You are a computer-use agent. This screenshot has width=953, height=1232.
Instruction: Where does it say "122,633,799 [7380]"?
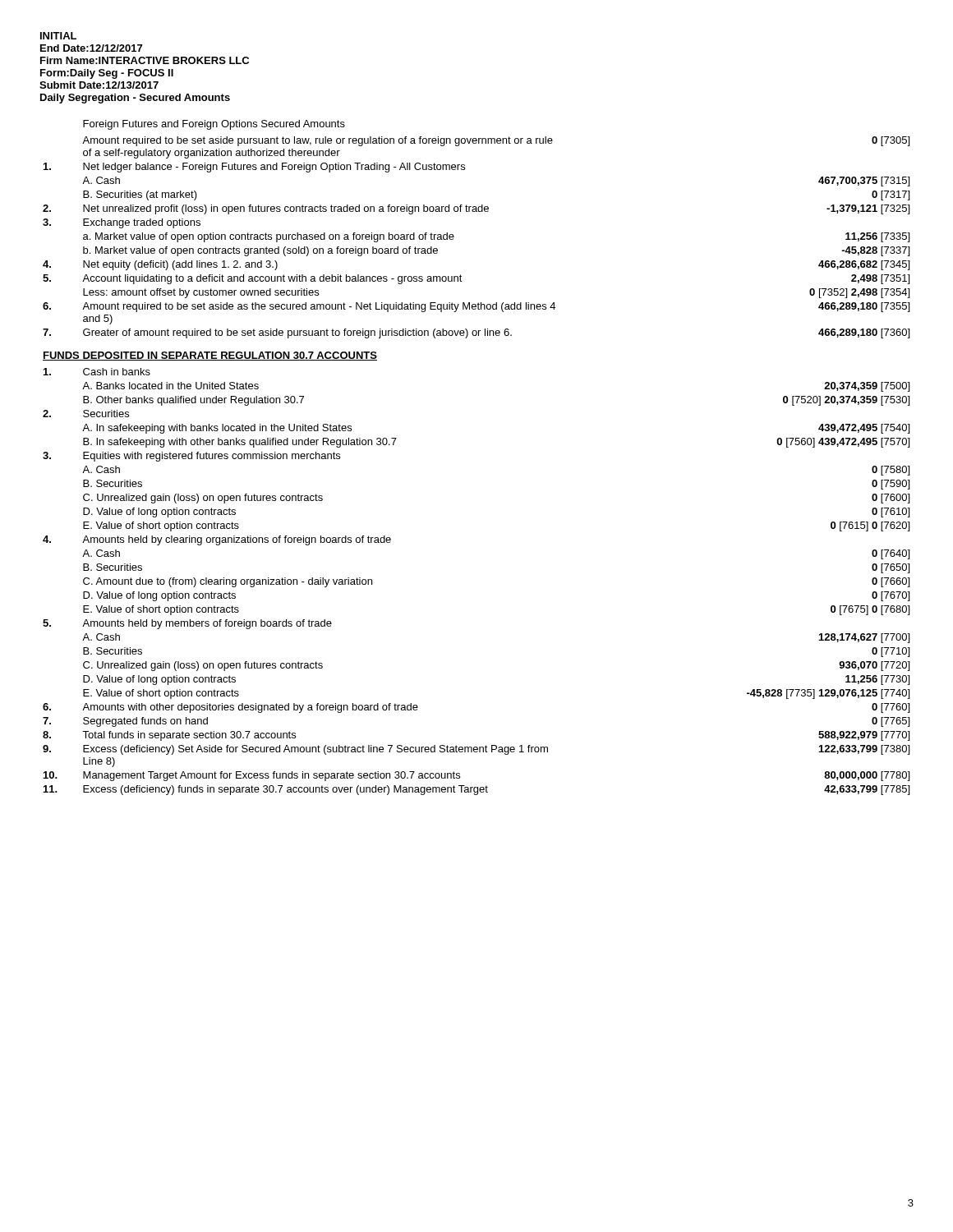pos(864,749)
